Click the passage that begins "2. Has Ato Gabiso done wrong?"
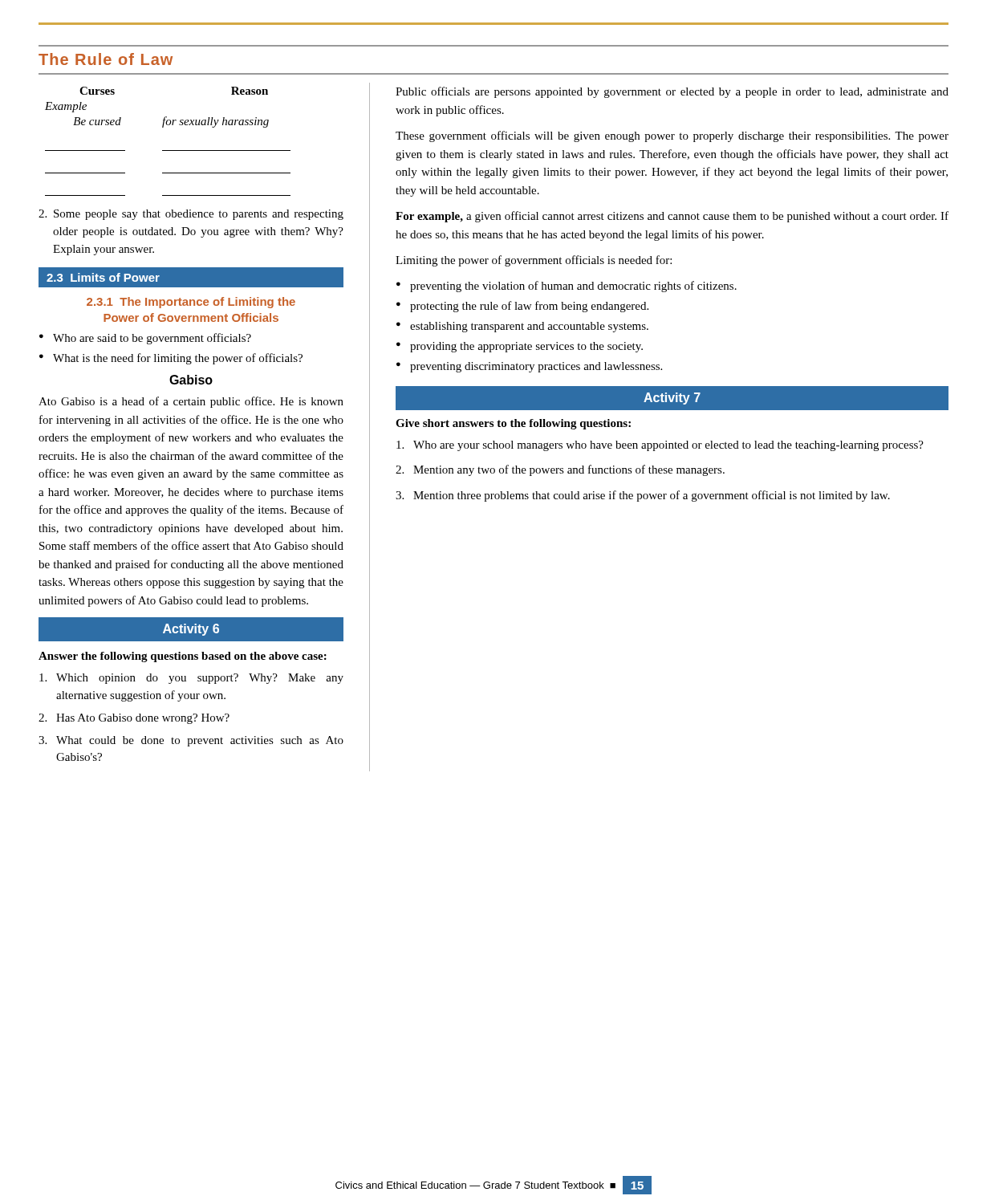The image size is (987, 1204). coord(134,718)
